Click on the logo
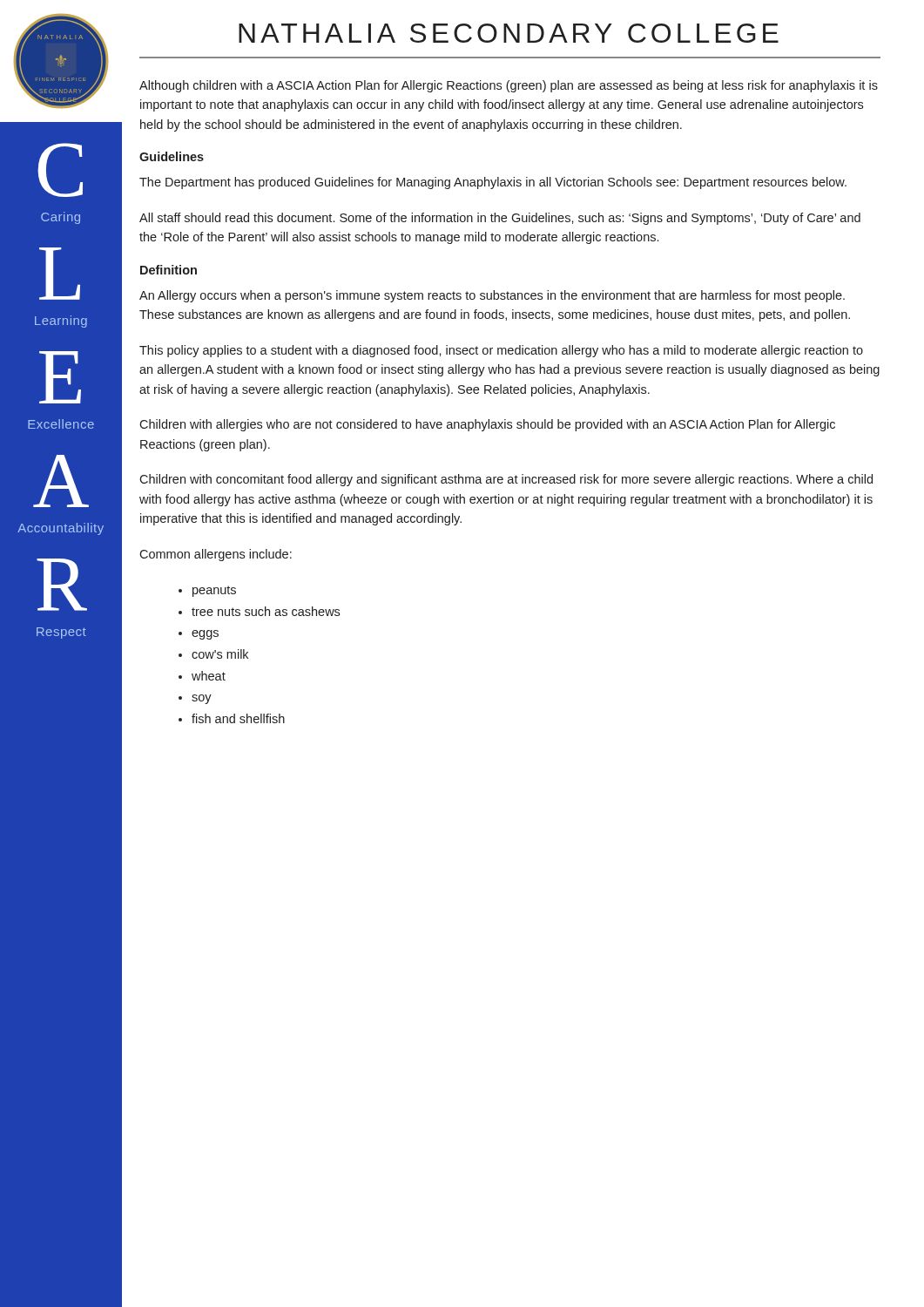The height and width of the screenshot is (1307, 924). (x=61, y=61)
